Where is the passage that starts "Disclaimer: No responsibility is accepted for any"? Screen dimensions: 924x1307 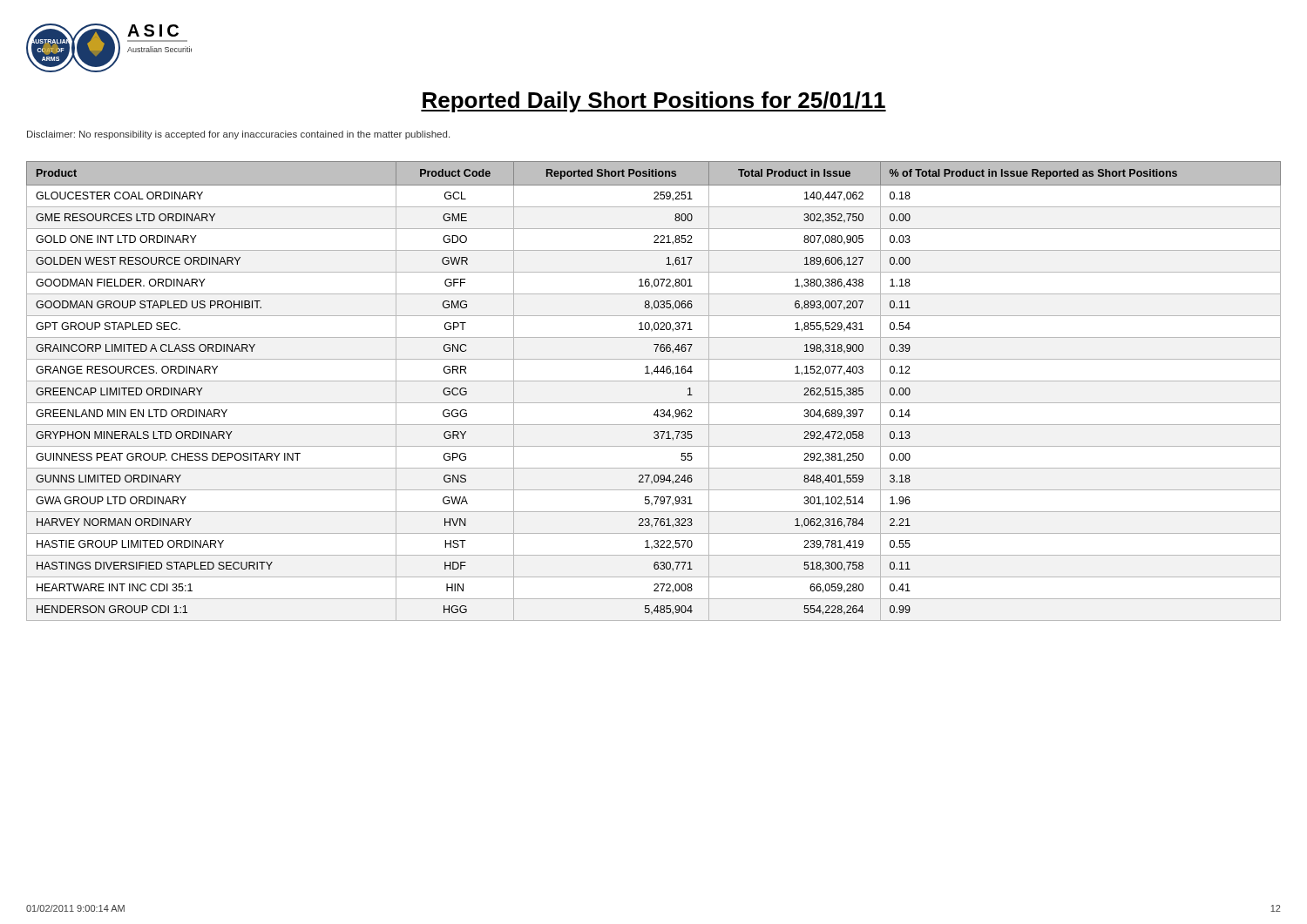pyautogui.click(x=238, y=134)
